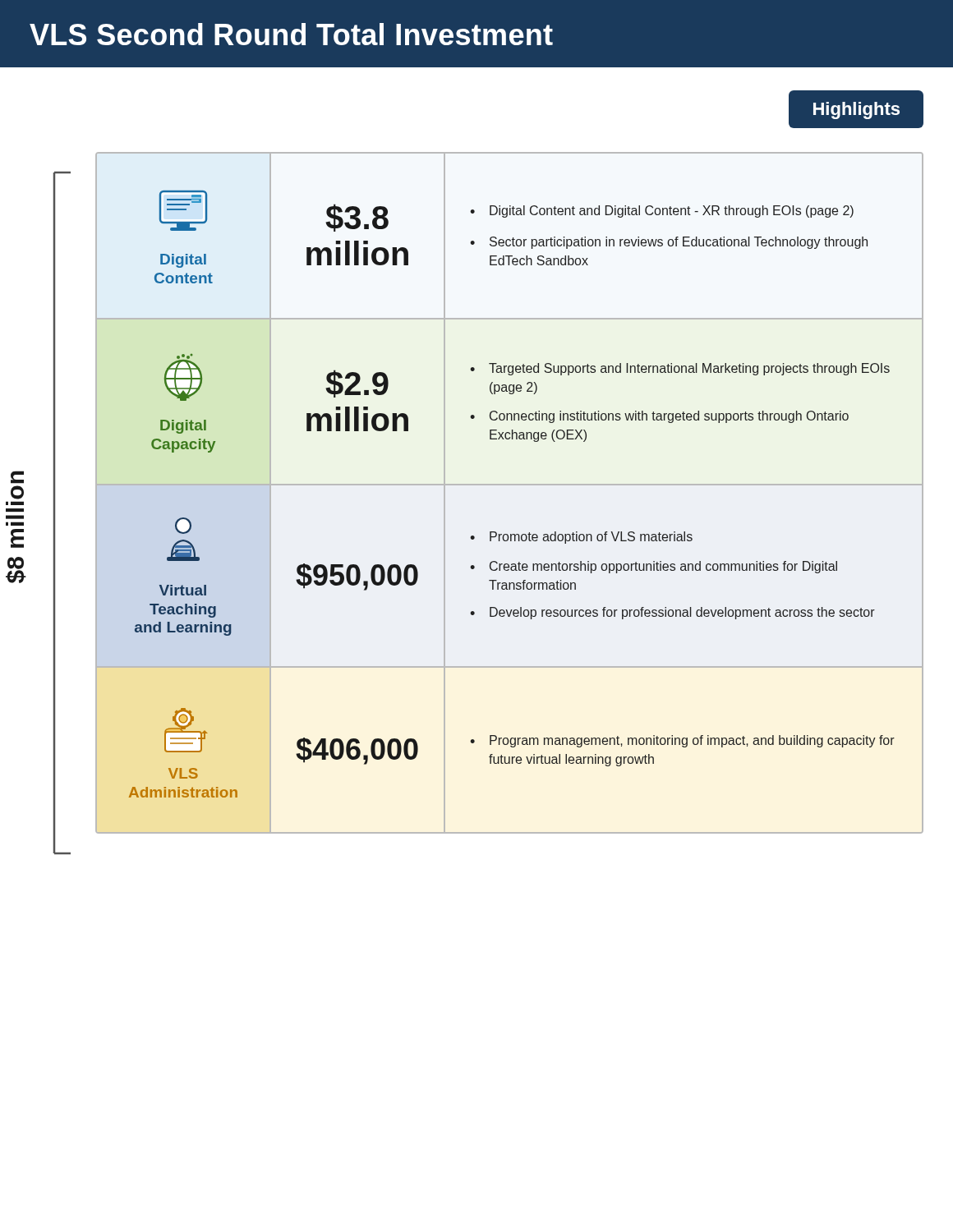Find the passage starting "• Digital Content and Digital Content"
The width and height of the screenshot is (953, 1232).
[662, 212]
